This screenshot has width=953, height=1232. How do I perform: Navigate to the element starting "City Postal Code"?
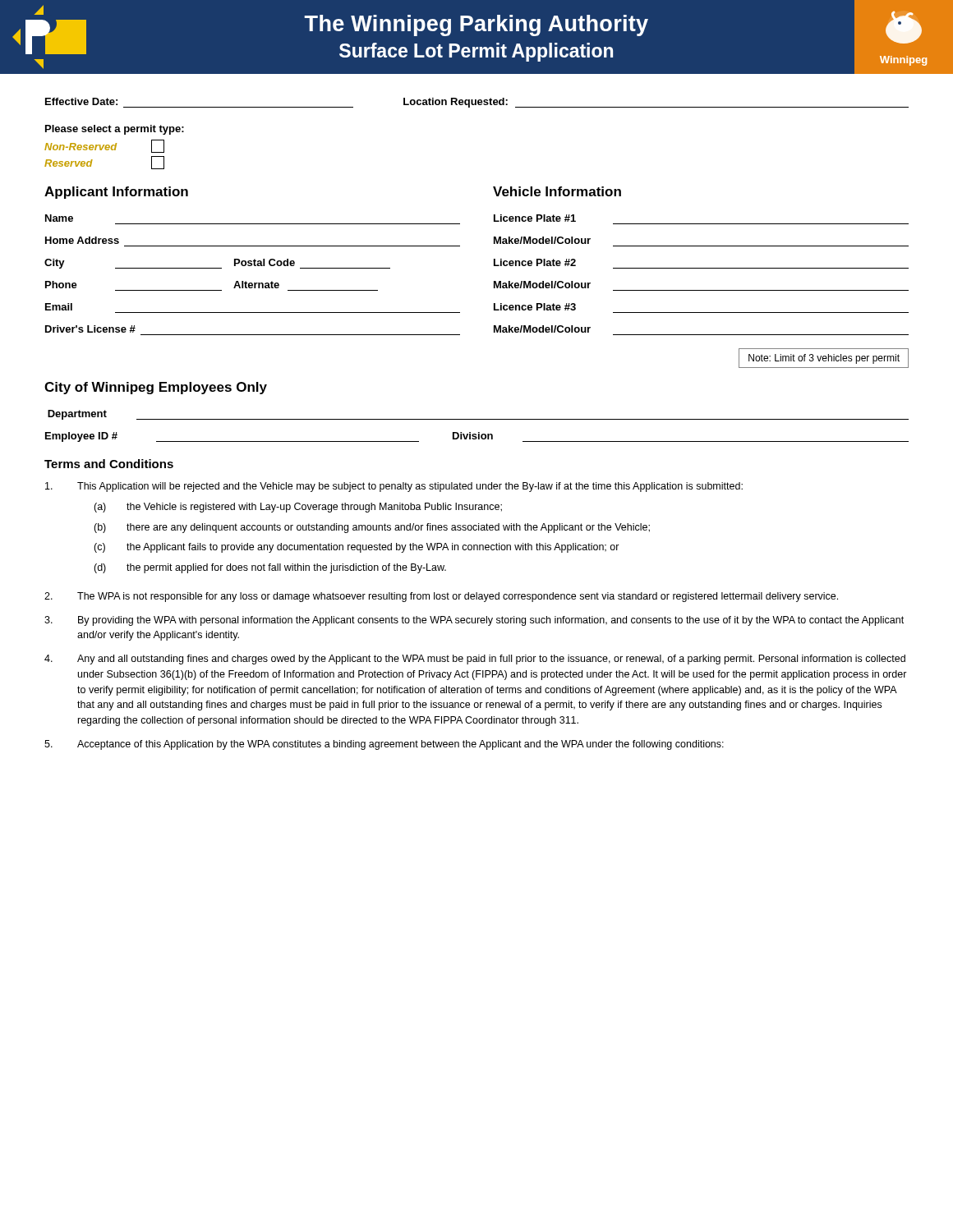[217, 262]
